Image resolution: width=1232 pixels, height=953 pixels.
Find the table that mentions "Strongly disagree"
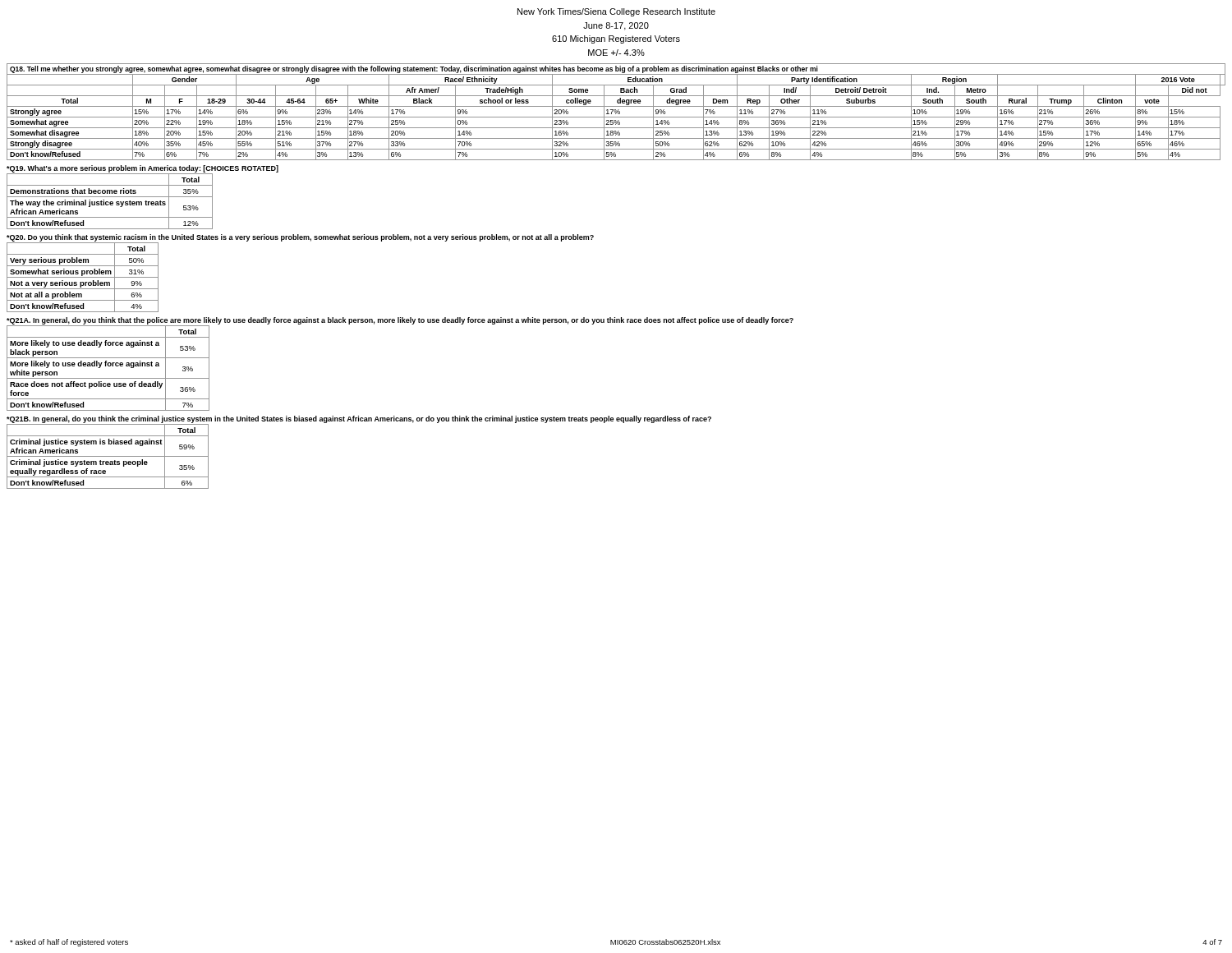point(616,112)
